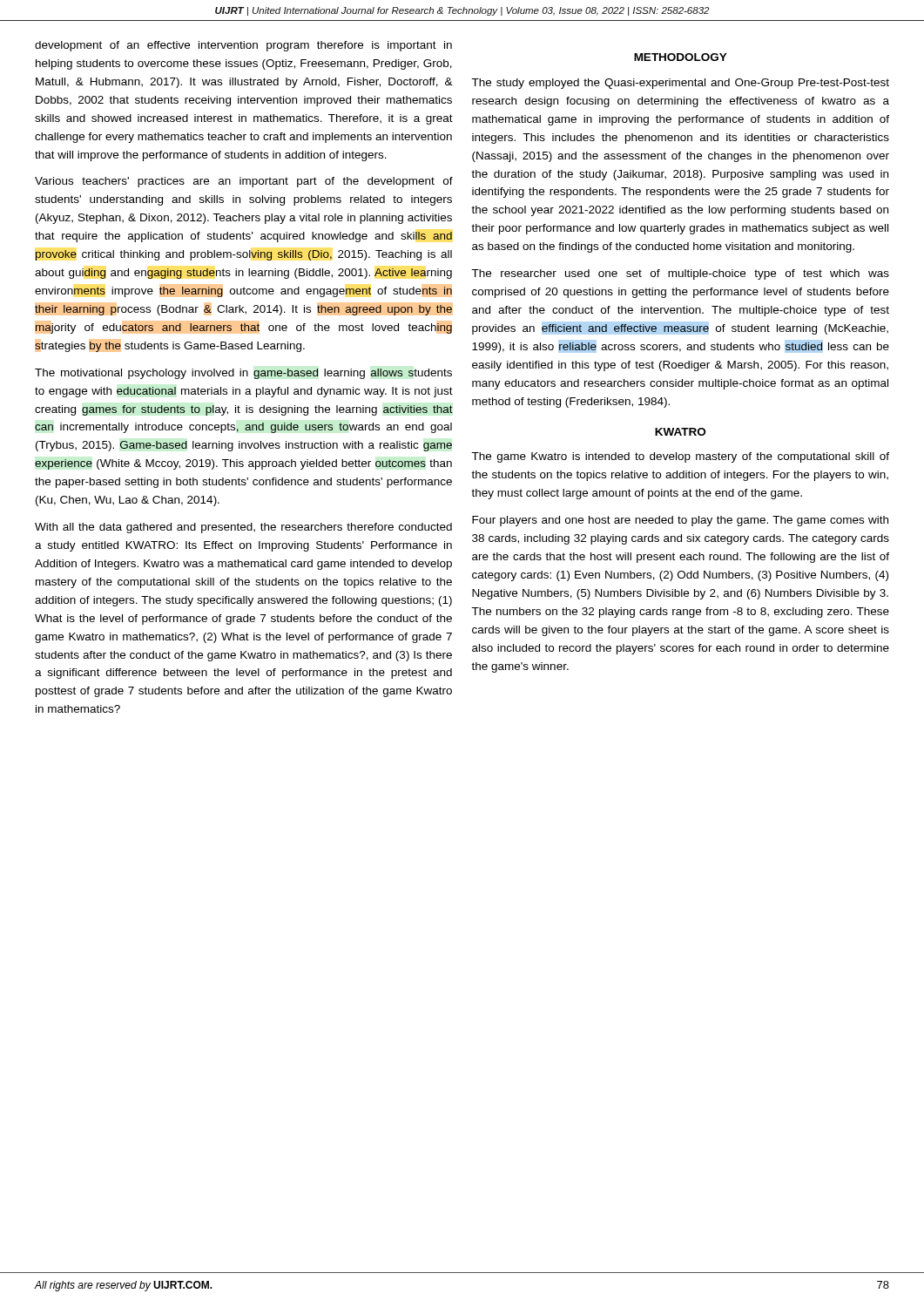Image resolution: width=924 pixels, height=1307 pixels.
Task: Select the element starting "The motivational psychology involved in game-based learning"
Action: tap(244, 437)
